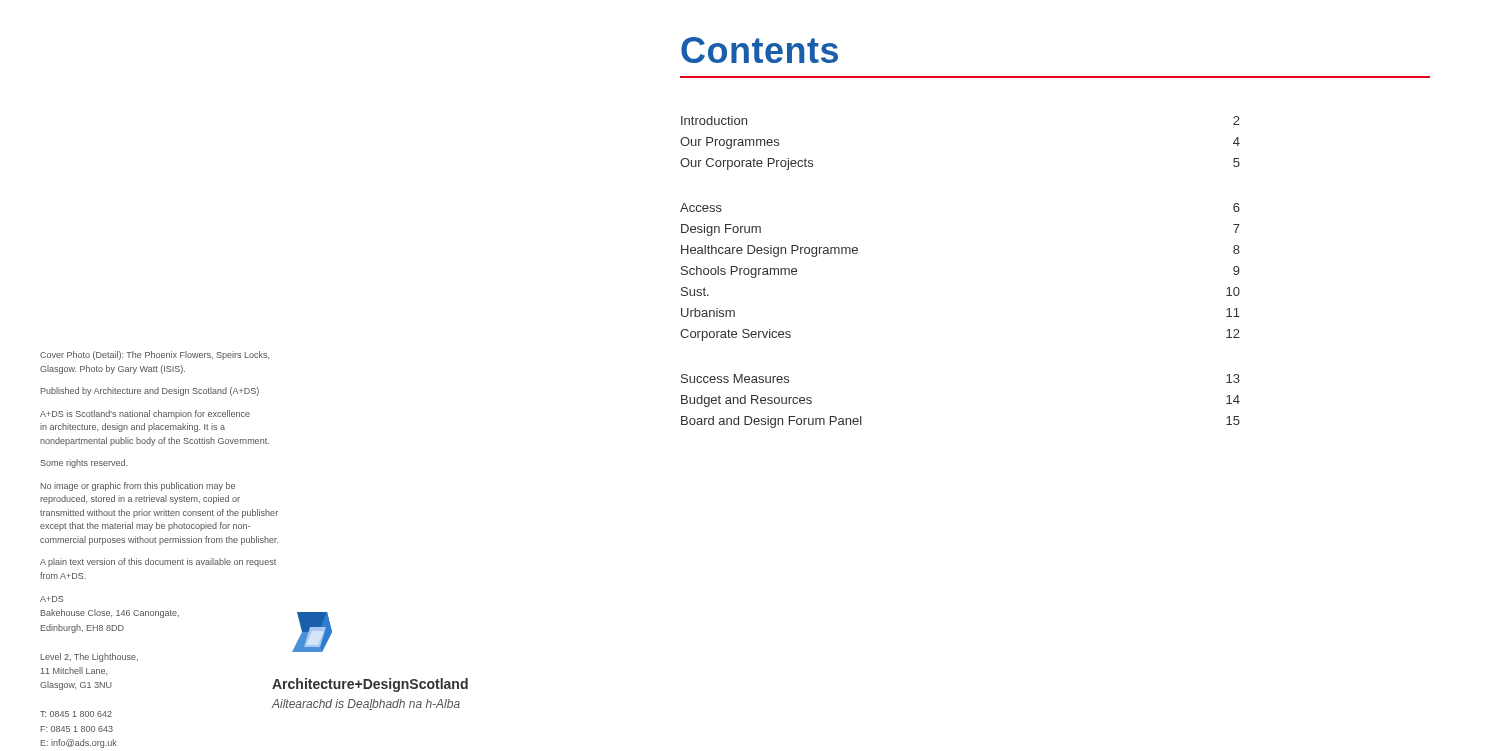
Task: Click on the element starting "Design Forum 7"
Action: (x=716, y=230)
